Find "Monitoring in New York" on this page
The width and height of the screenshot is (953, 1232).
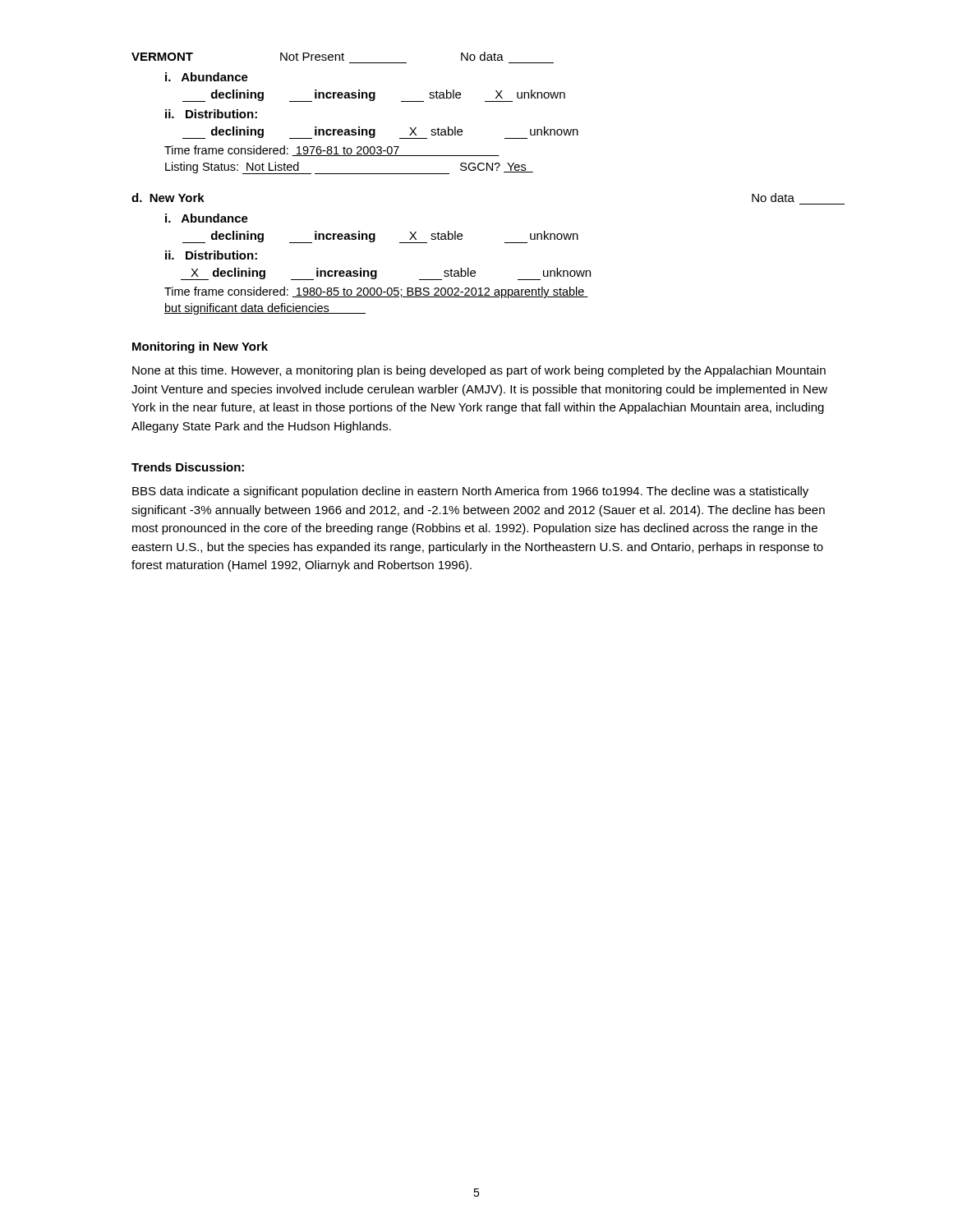200,346
